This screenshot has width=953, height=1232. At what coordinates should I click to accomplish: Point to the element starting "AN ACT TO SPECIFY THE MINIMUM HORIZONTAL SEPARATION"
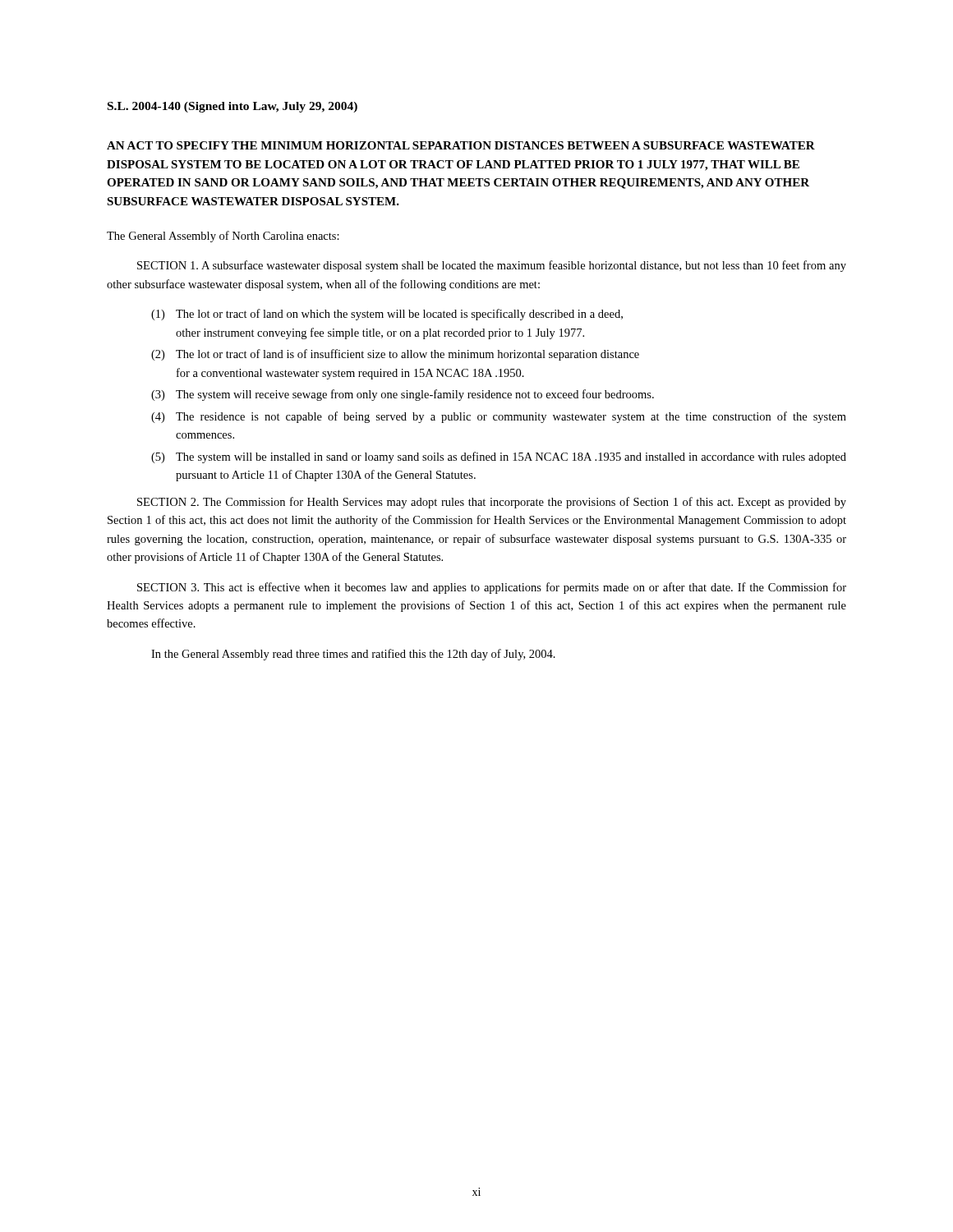tap(461, 173)
